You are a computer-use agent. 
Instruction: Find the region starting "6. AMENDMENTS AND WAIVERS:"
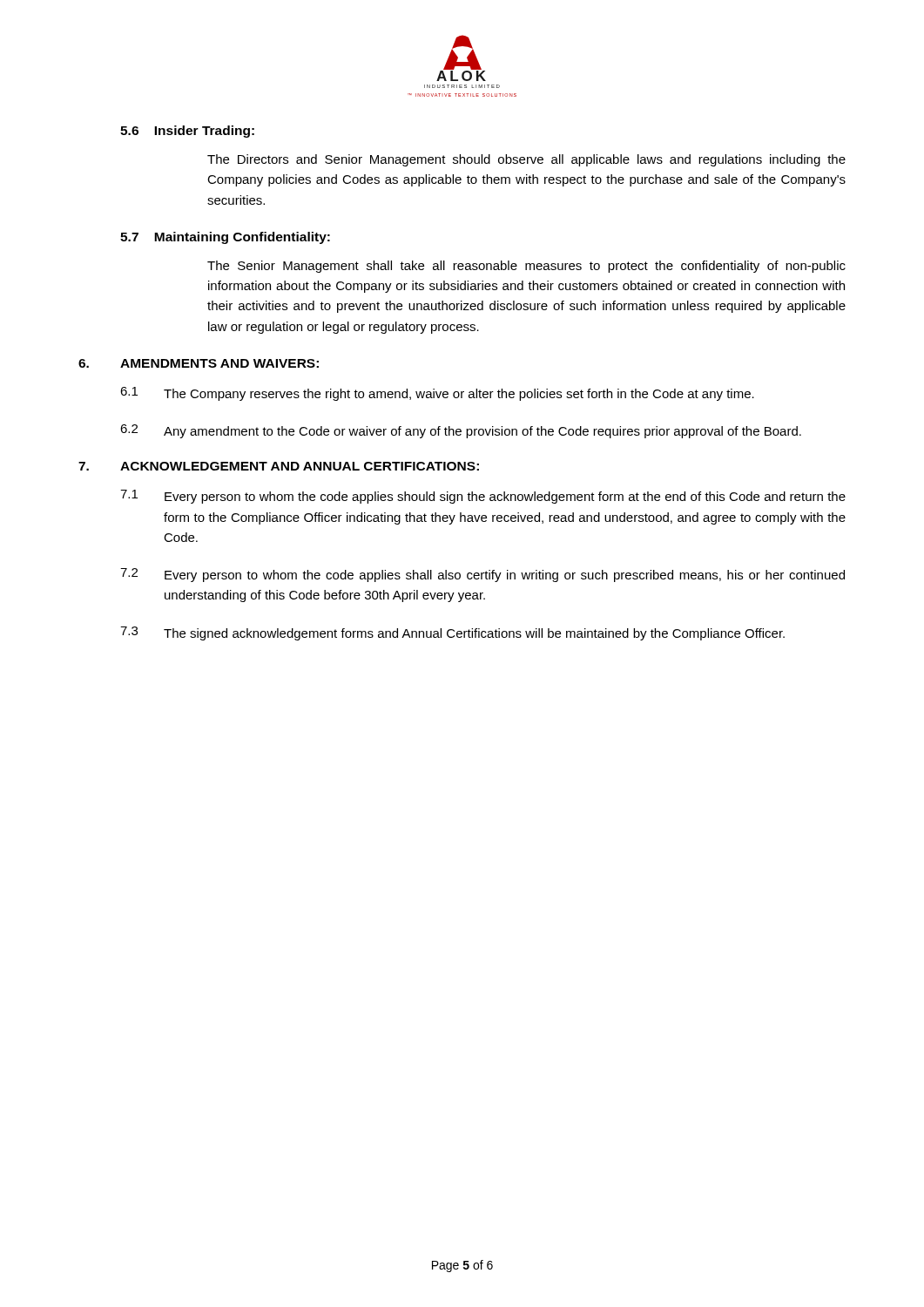point(199,363)
